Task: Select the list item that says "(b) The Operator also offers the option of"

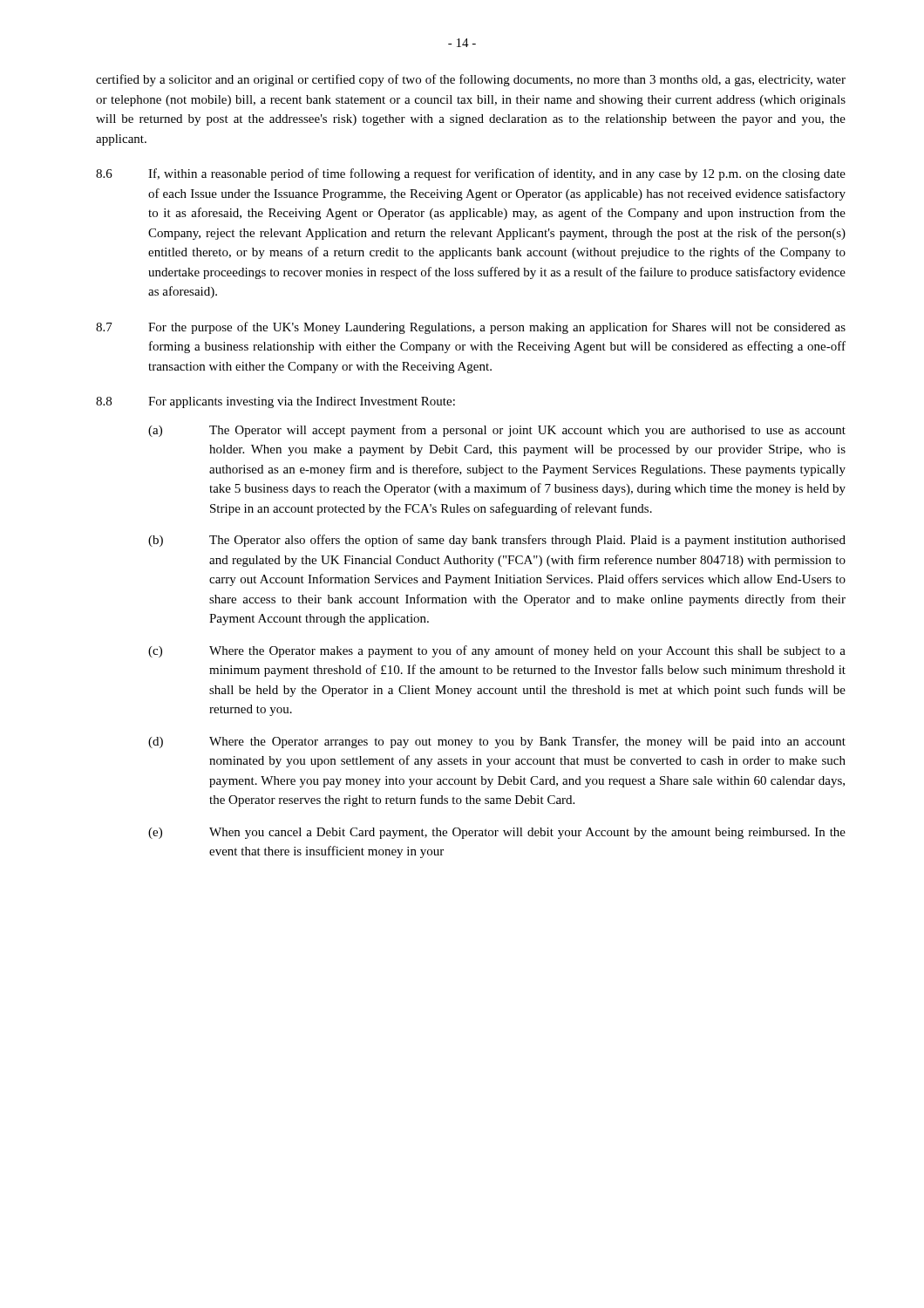Action: [497, 579]
